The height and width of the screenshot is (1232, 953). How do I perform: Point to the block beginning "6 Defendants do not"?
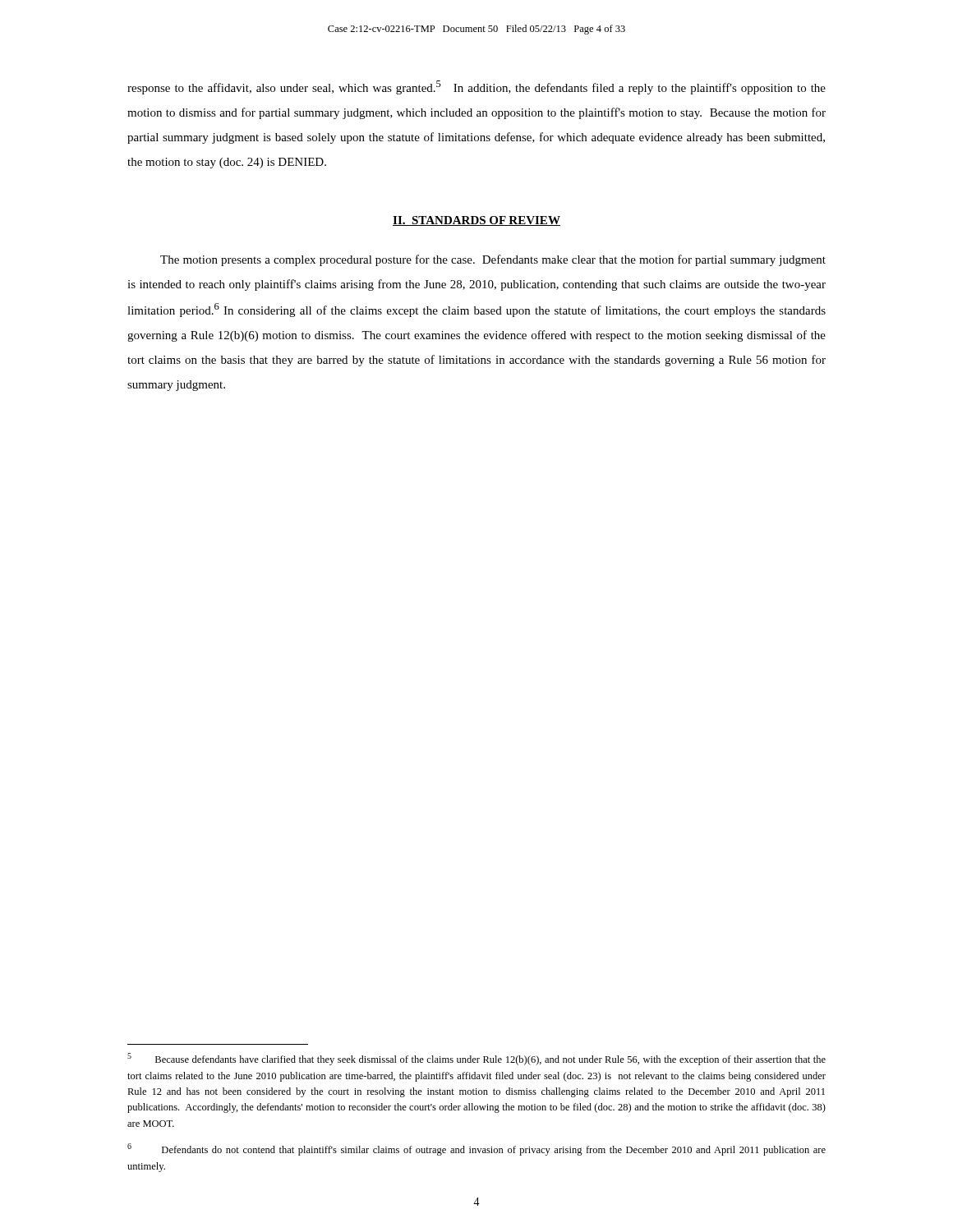tap(476, 1157)
